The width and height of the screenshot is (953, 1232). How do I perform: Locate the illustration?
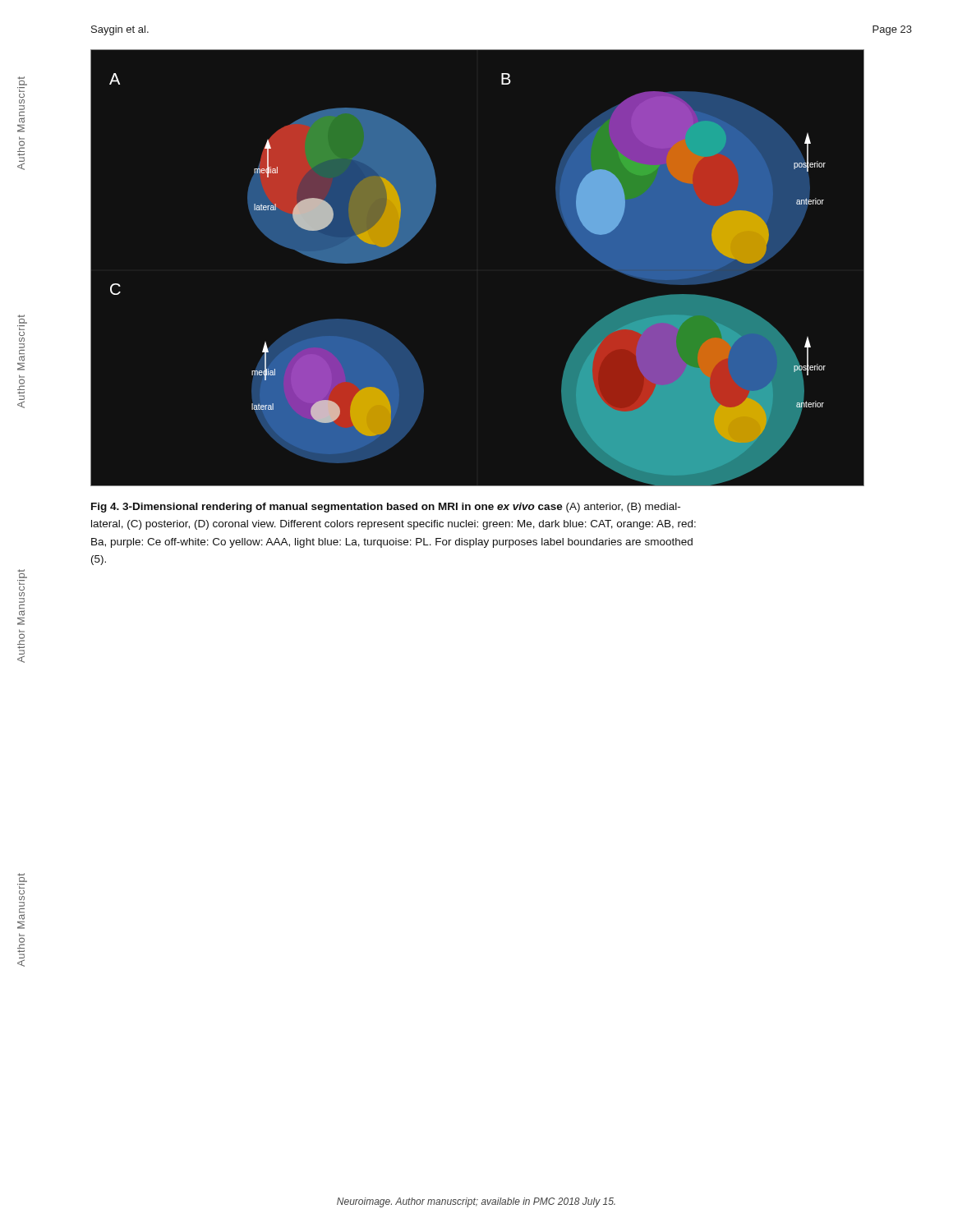[489, 309]
